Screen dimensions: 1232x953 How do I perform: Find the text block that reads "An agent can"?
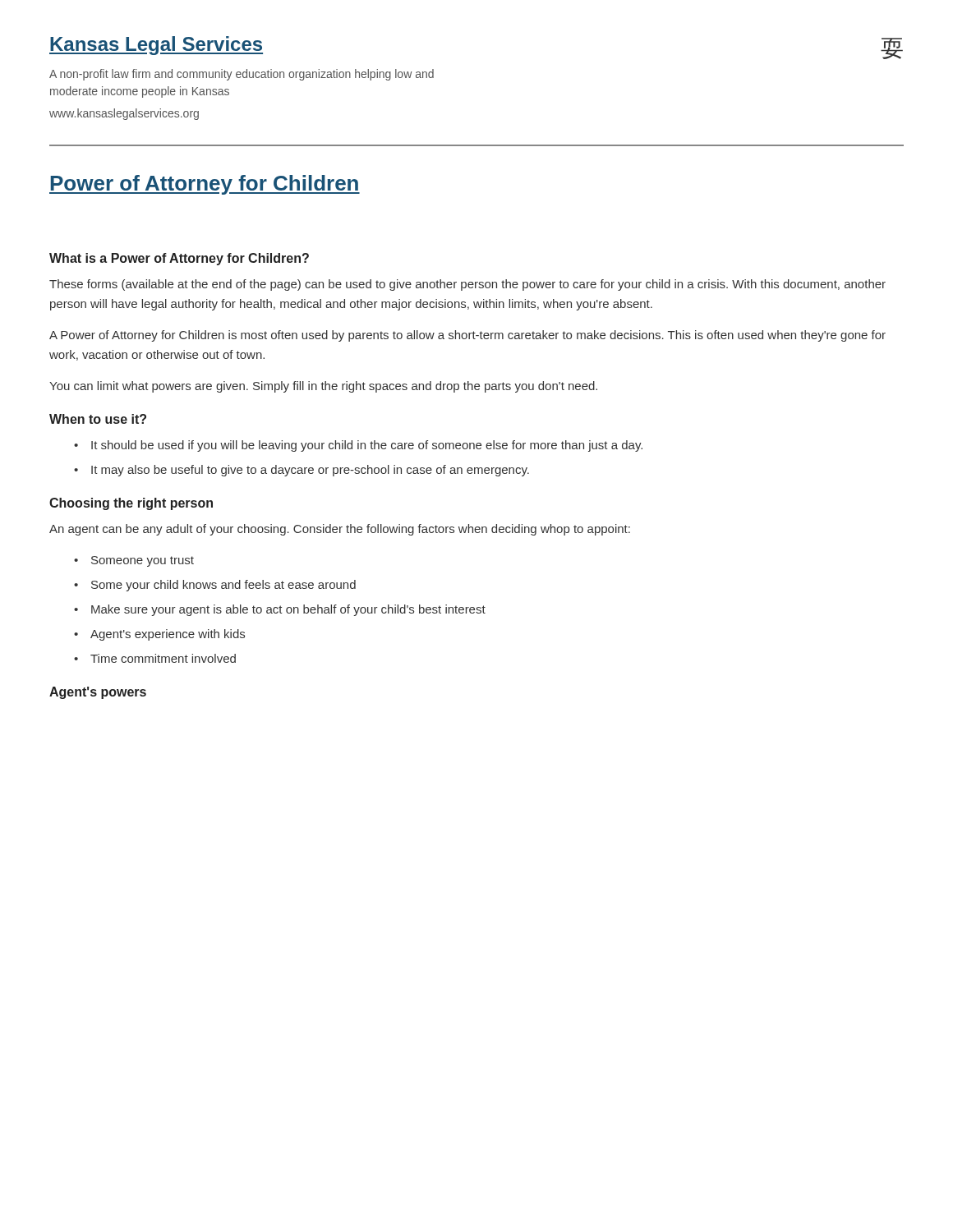click(x=476, y=529)
